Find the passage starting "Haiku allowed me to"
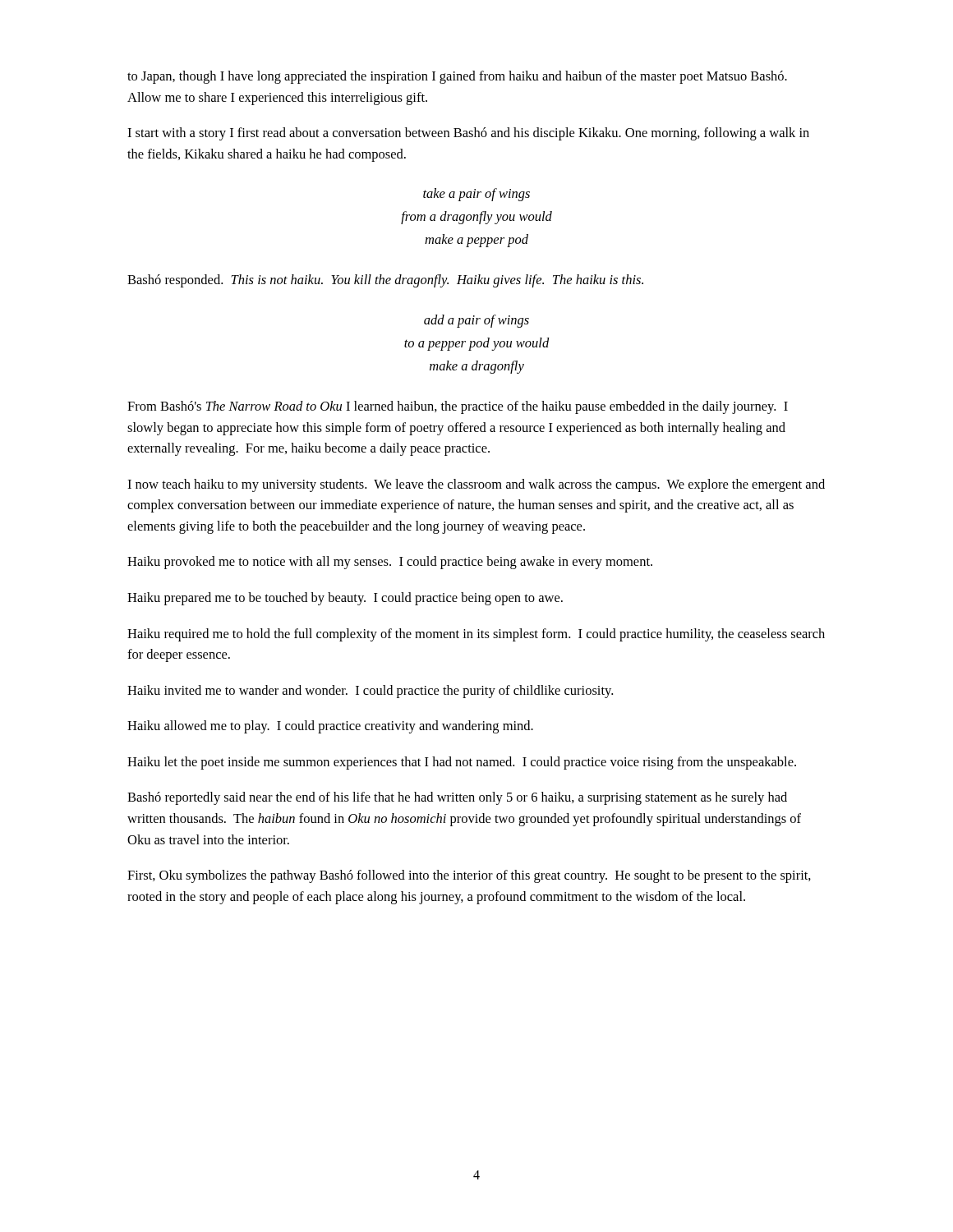 click(x=331, y=726)
